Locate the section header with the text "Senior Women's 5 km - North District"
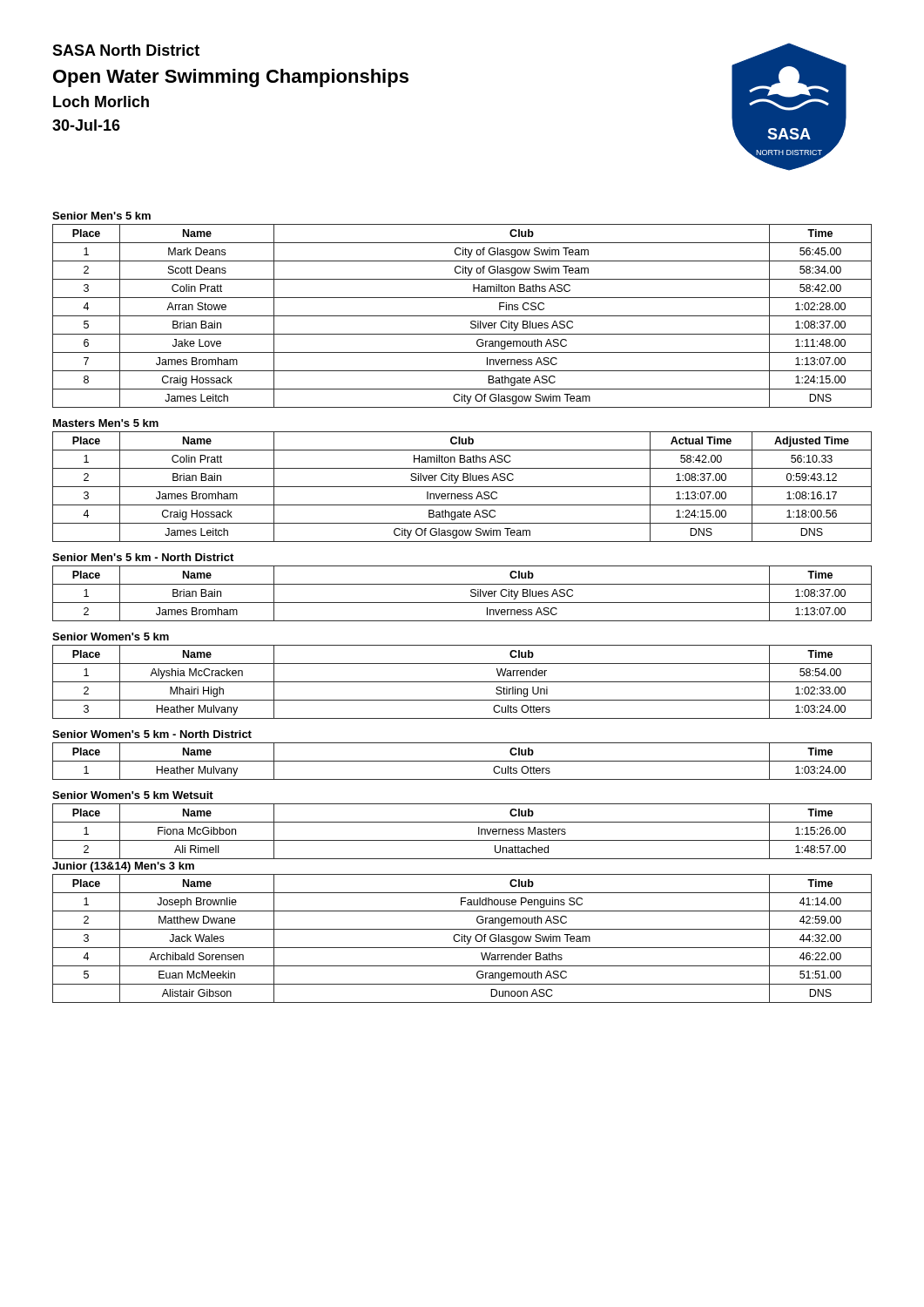This screenshot has height=1307, width=924. [x=152, y=734]
